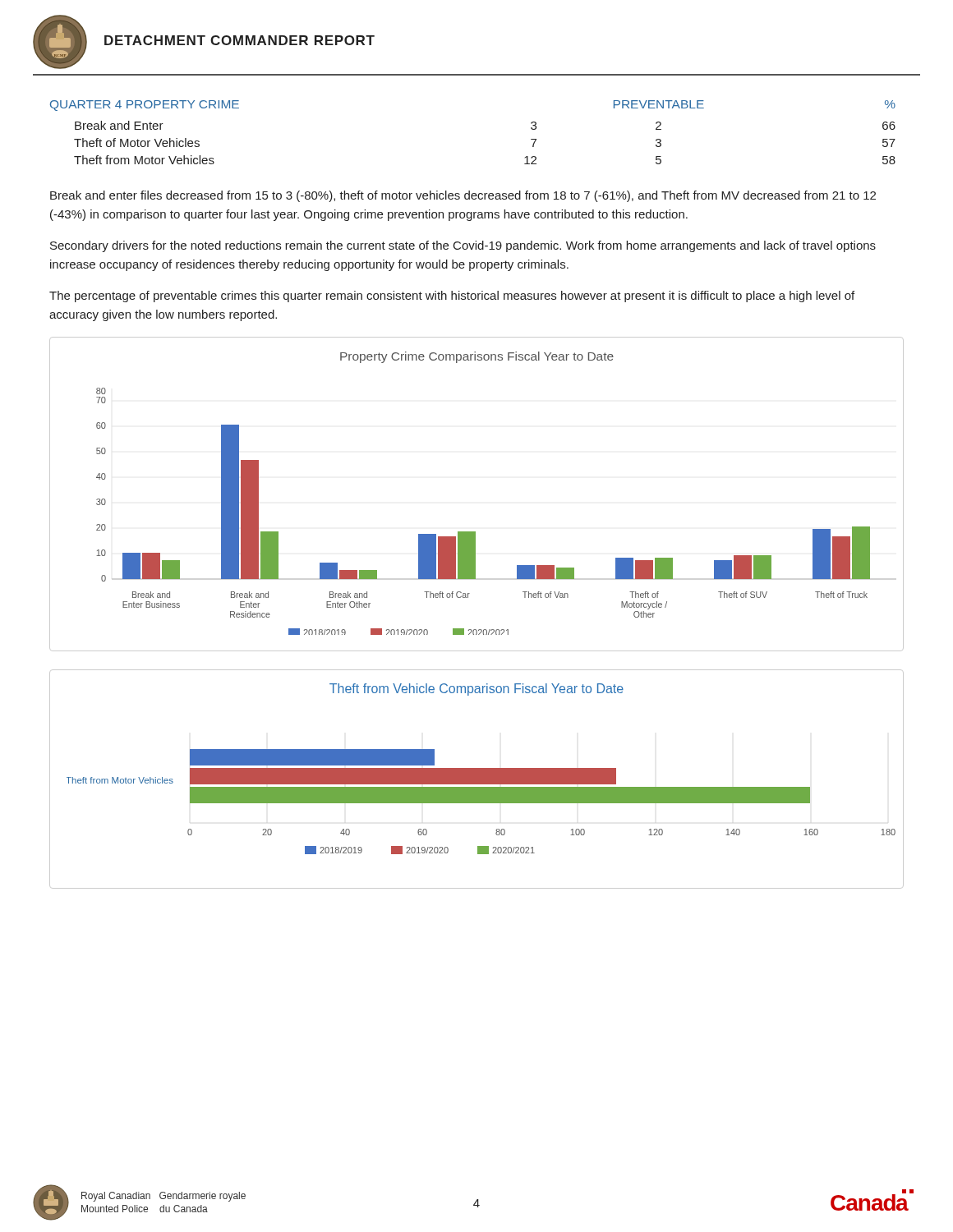Find the table that mentions "Theft from Motor Vehicles"
The width and height of the screenshot is (953, 1232).
pyautogui.click(x=476, y=131)
